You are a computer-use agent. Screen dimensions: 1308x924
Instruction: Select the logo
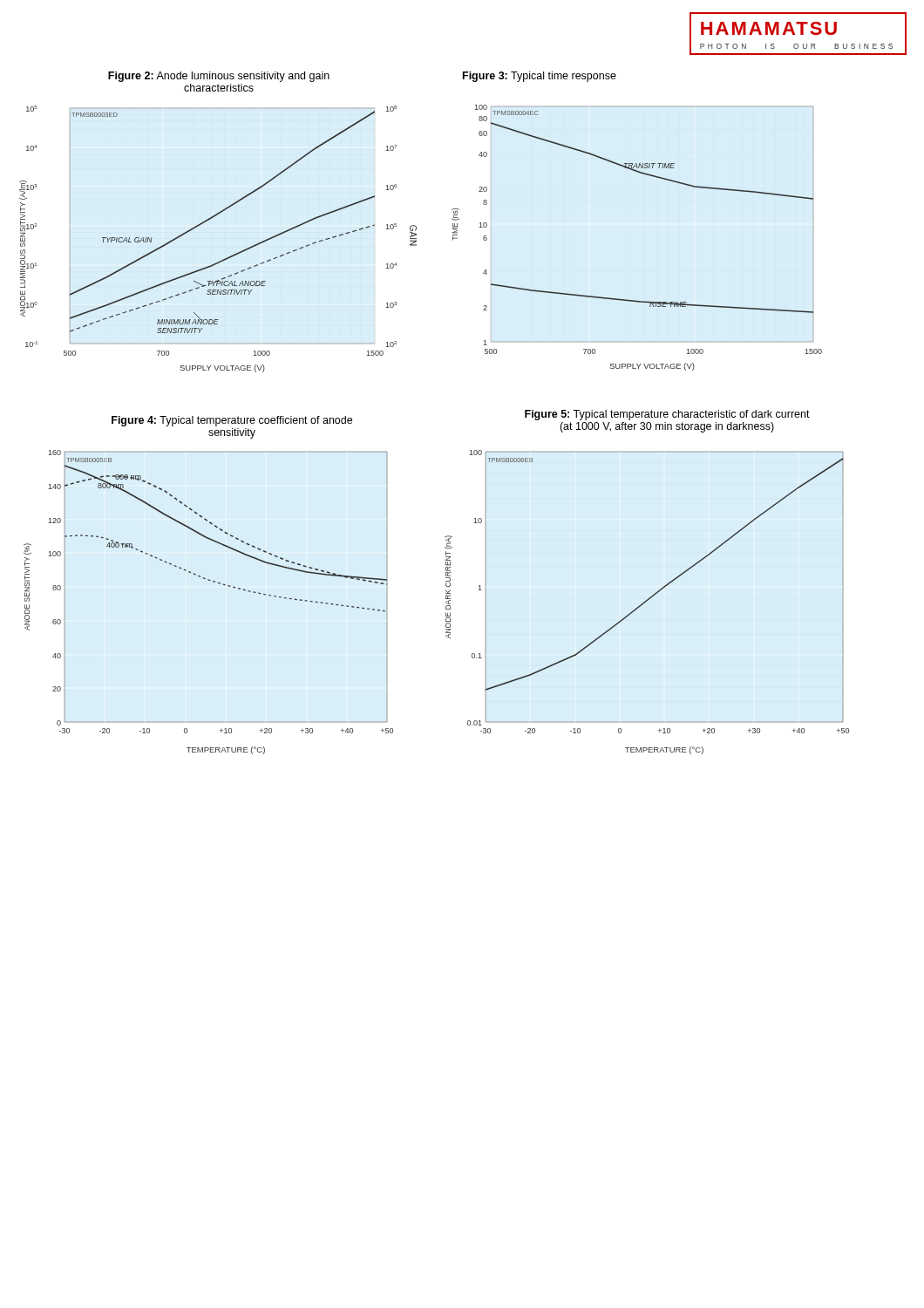click(798, 34)
